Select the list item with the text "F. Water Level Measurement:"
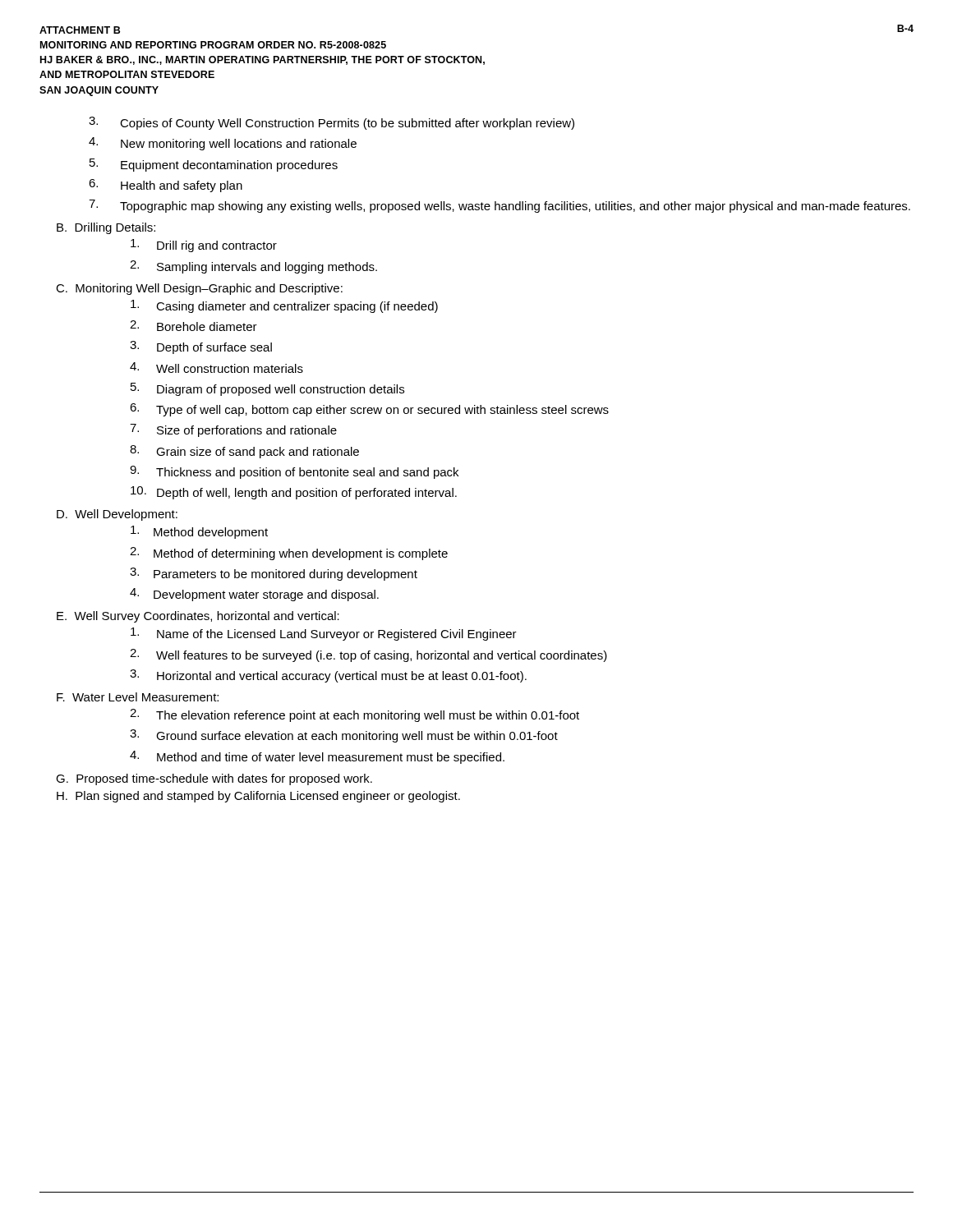This screenshot has height=1232, width=953. pyautogui.click(x=138, y=697)
